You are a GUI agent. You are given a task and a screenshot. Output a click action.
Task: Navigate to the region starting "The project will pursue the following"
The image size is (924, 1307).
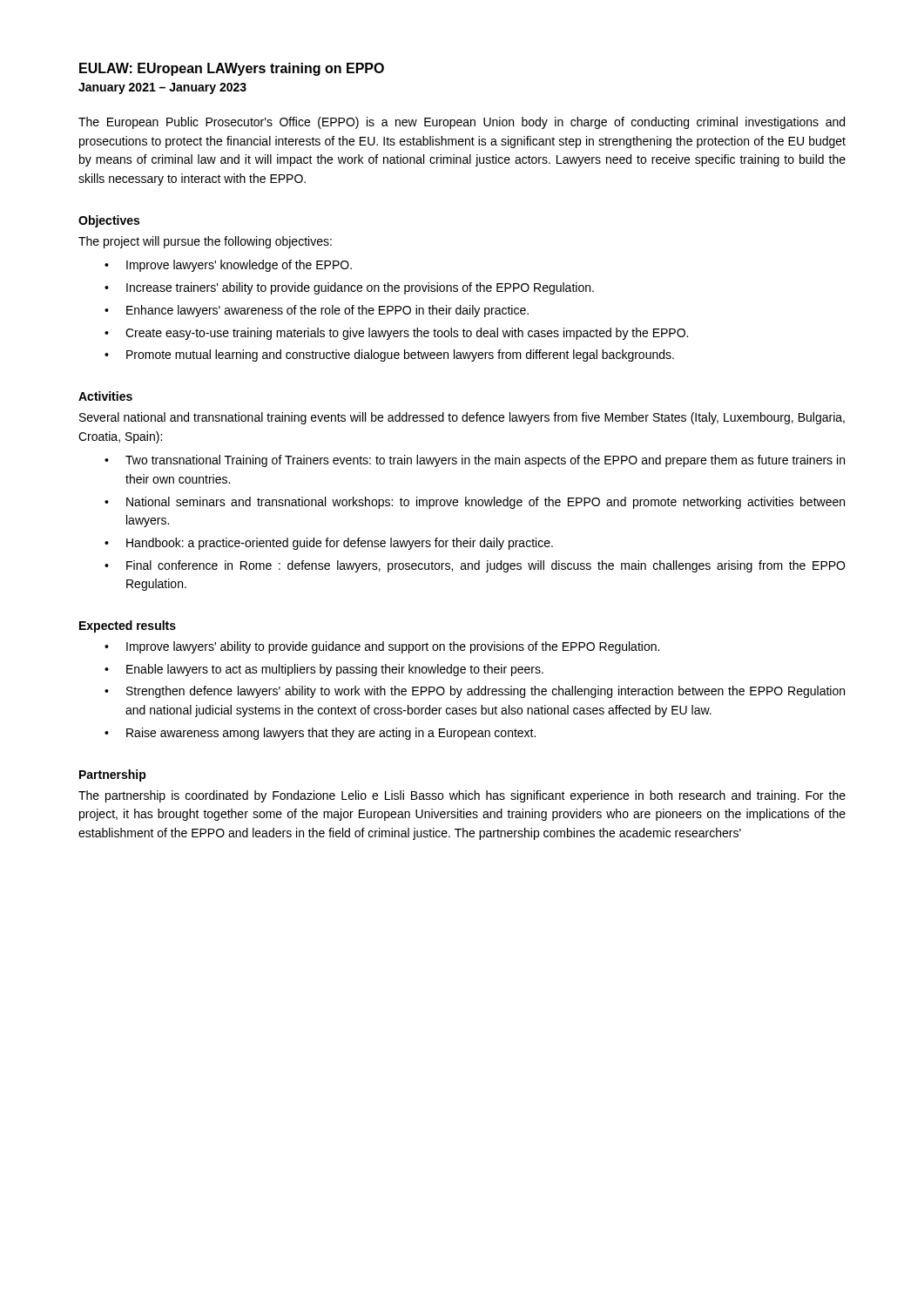[x=205, y=241]
